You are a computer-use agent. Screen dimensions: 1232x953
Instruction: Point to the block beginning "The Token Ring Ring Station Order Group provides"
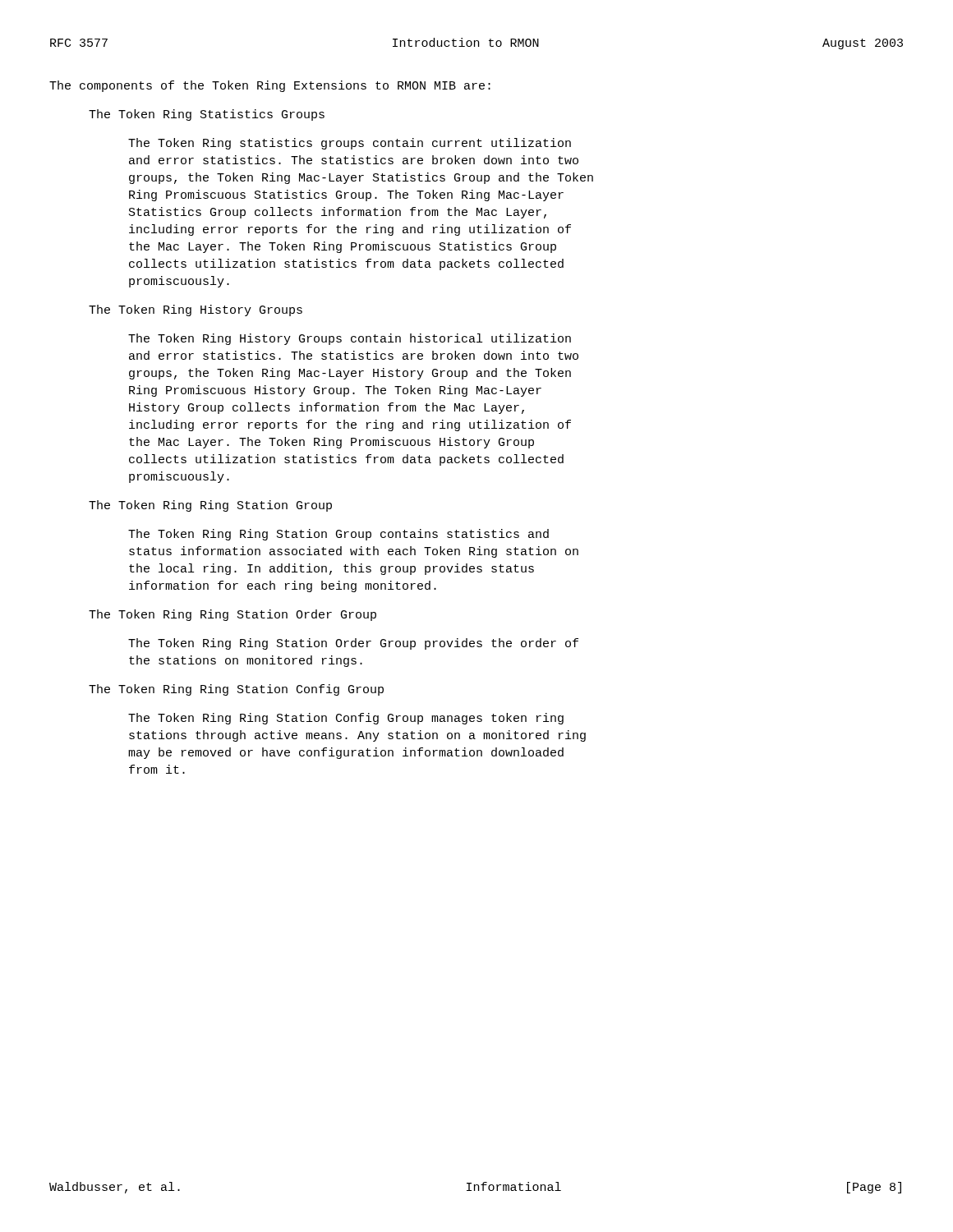(x=354, y=653)
